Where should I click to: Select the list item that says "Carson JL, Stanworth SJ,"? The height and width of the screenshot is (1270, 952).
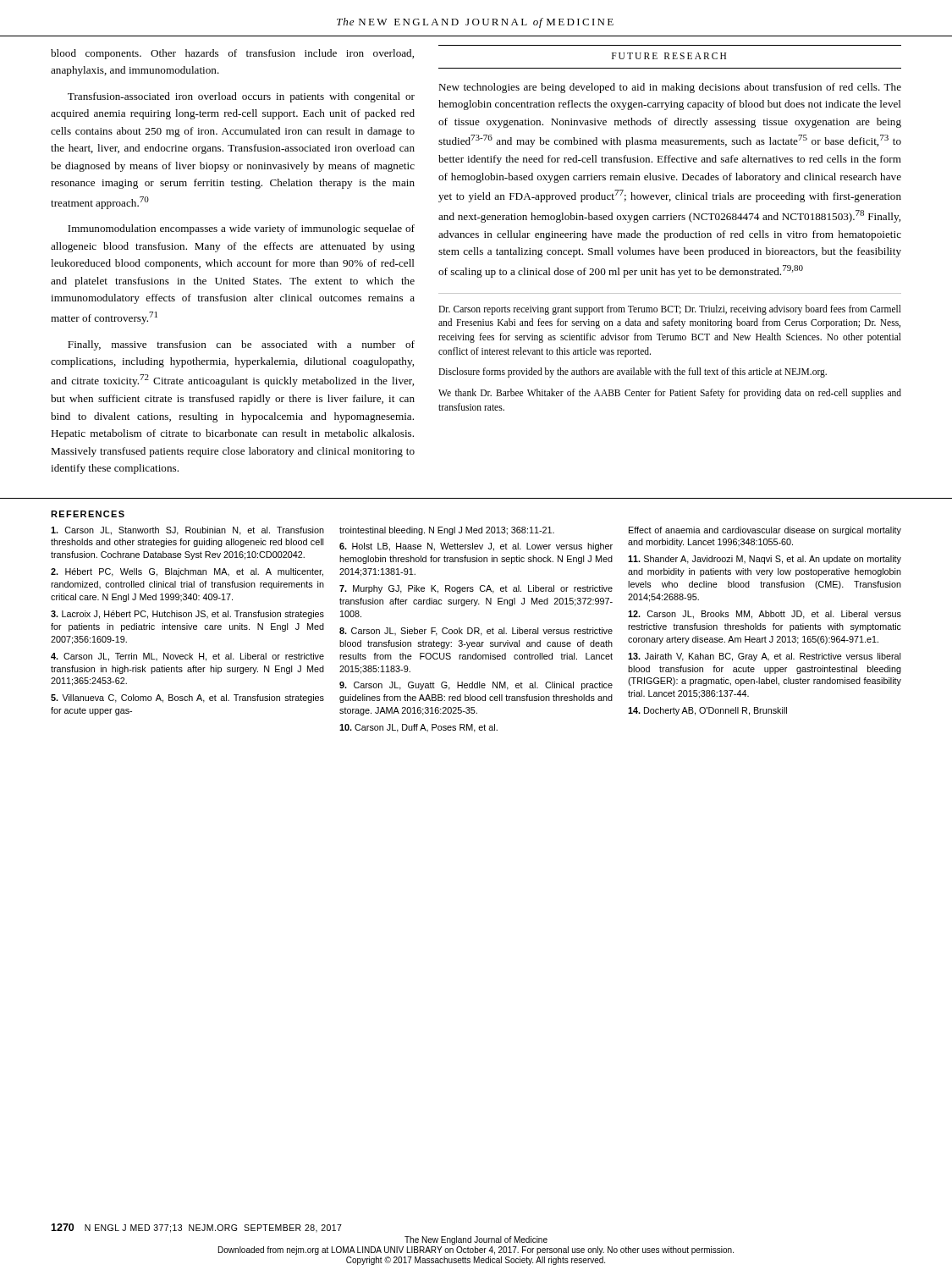click(x=187, y=542)
